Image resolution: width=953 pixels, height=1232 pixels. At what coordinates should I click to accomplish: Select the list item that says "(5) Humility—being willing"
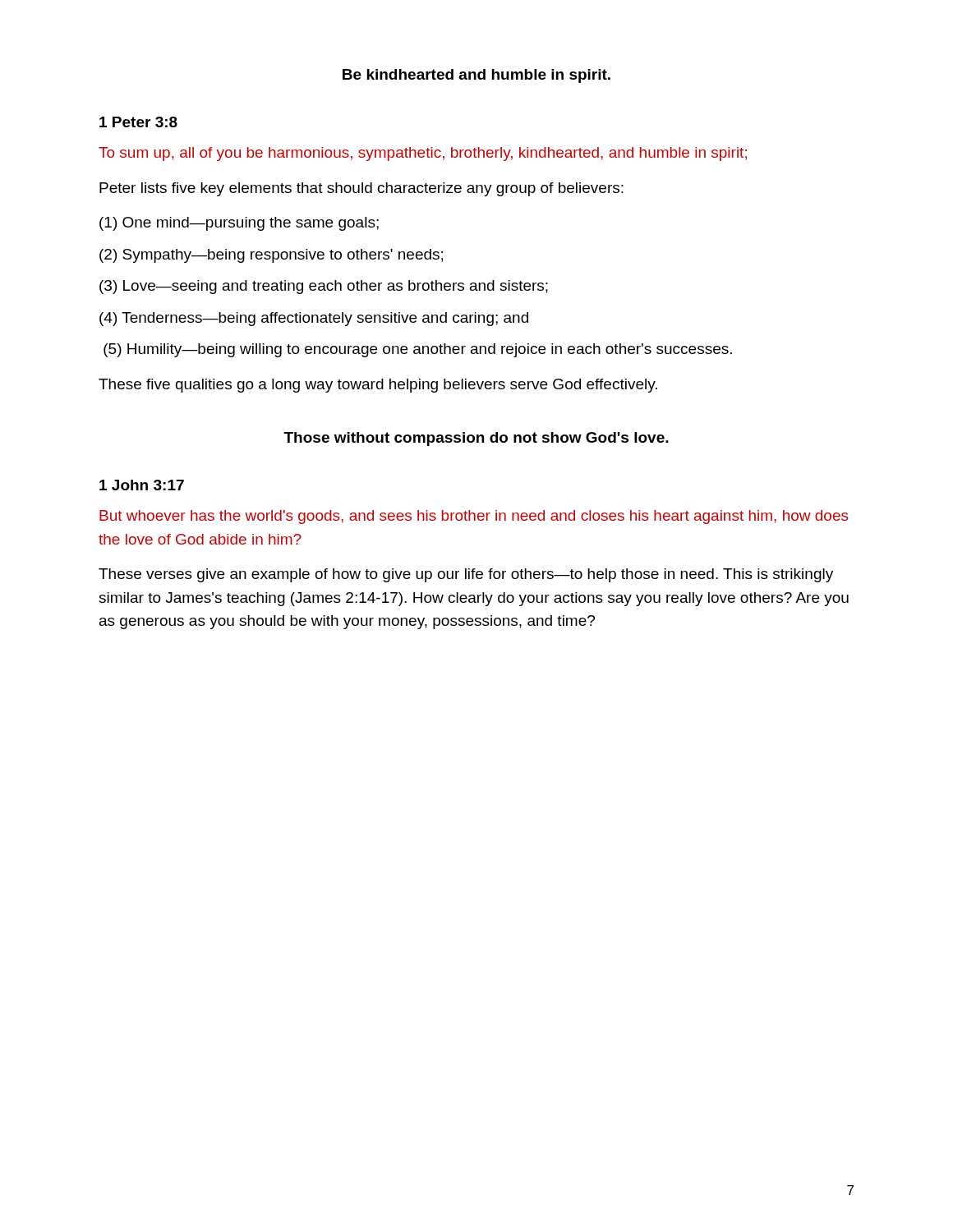click(416, 349)
